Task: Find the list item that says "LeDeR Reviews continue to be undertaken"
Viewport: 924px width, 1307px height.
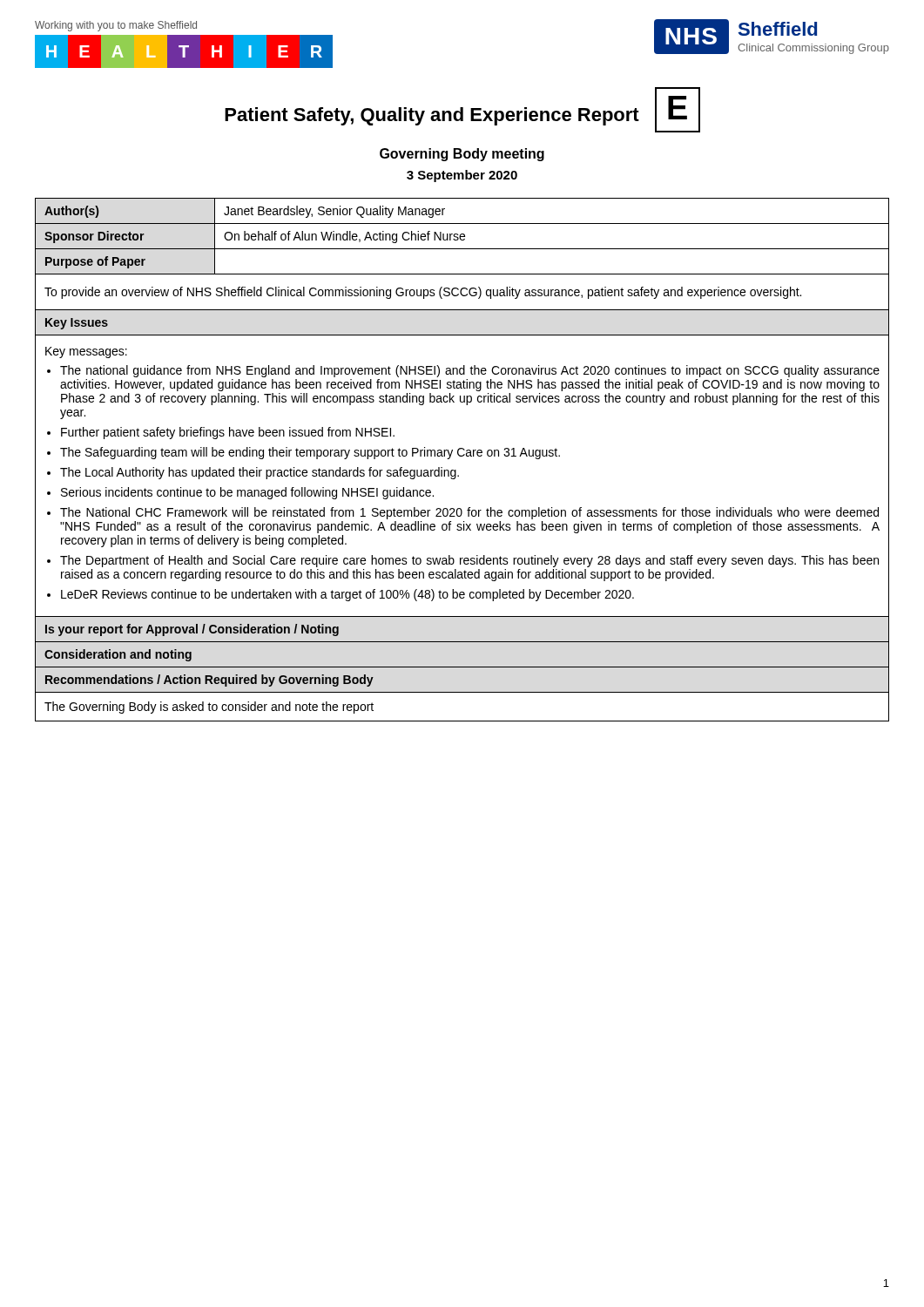Action: coord(347,594)
